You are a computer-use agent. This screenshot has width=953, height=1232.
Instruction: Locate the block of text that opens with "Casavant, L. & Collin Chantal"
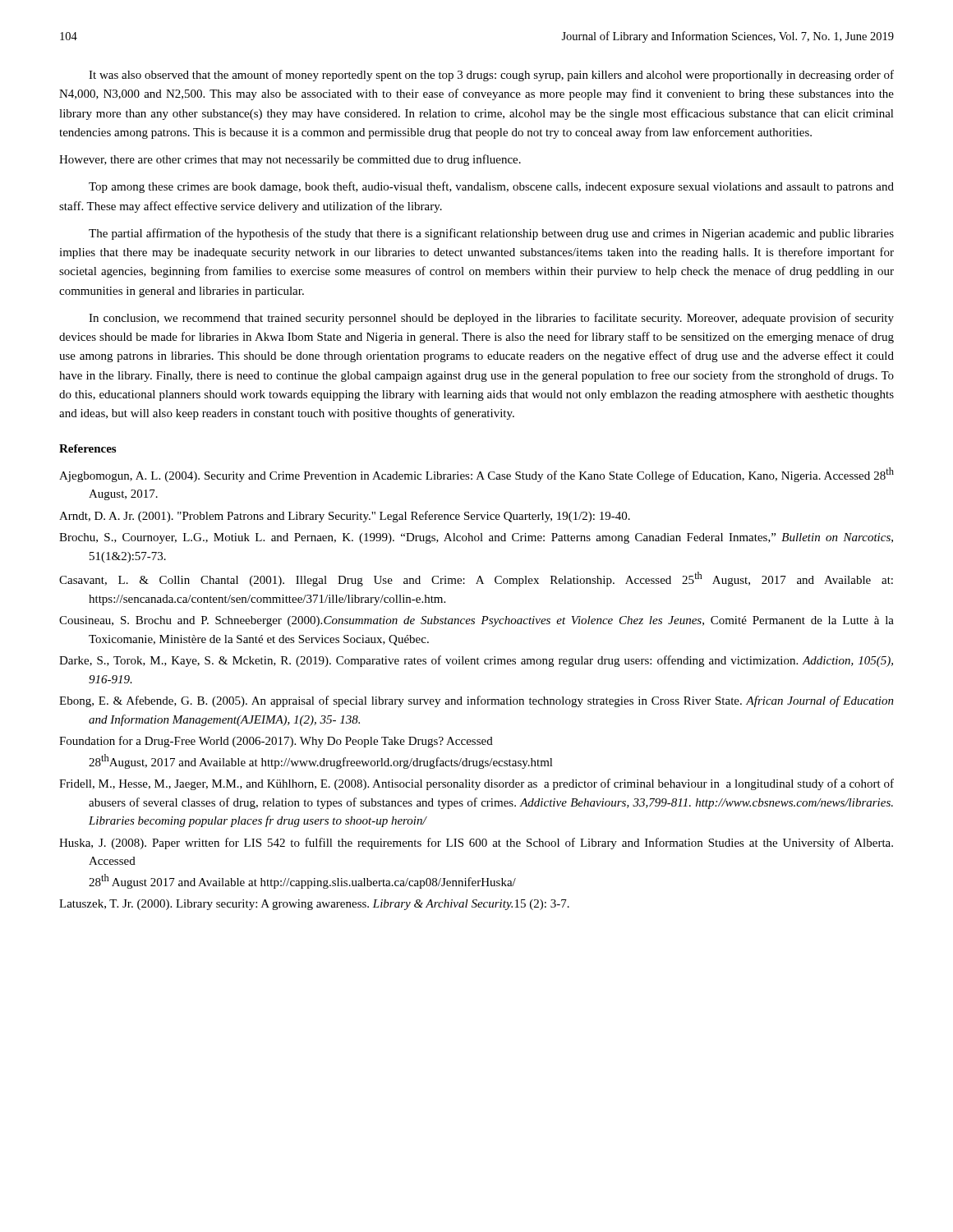pos(476,587)
